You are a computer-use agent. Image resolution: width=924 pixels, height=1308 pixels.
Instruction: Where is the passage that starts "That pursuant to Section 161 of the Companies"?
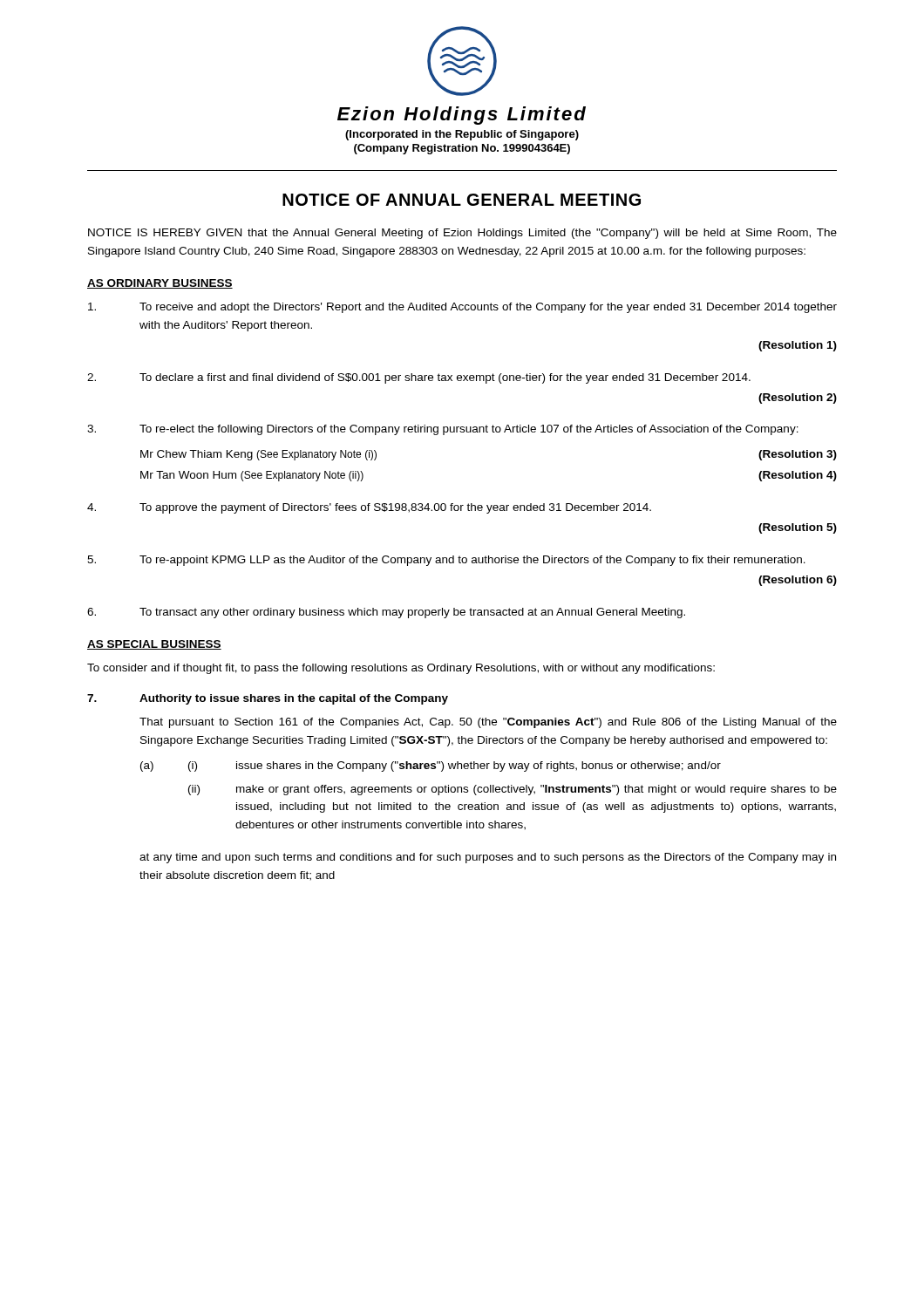pos(488,730)
